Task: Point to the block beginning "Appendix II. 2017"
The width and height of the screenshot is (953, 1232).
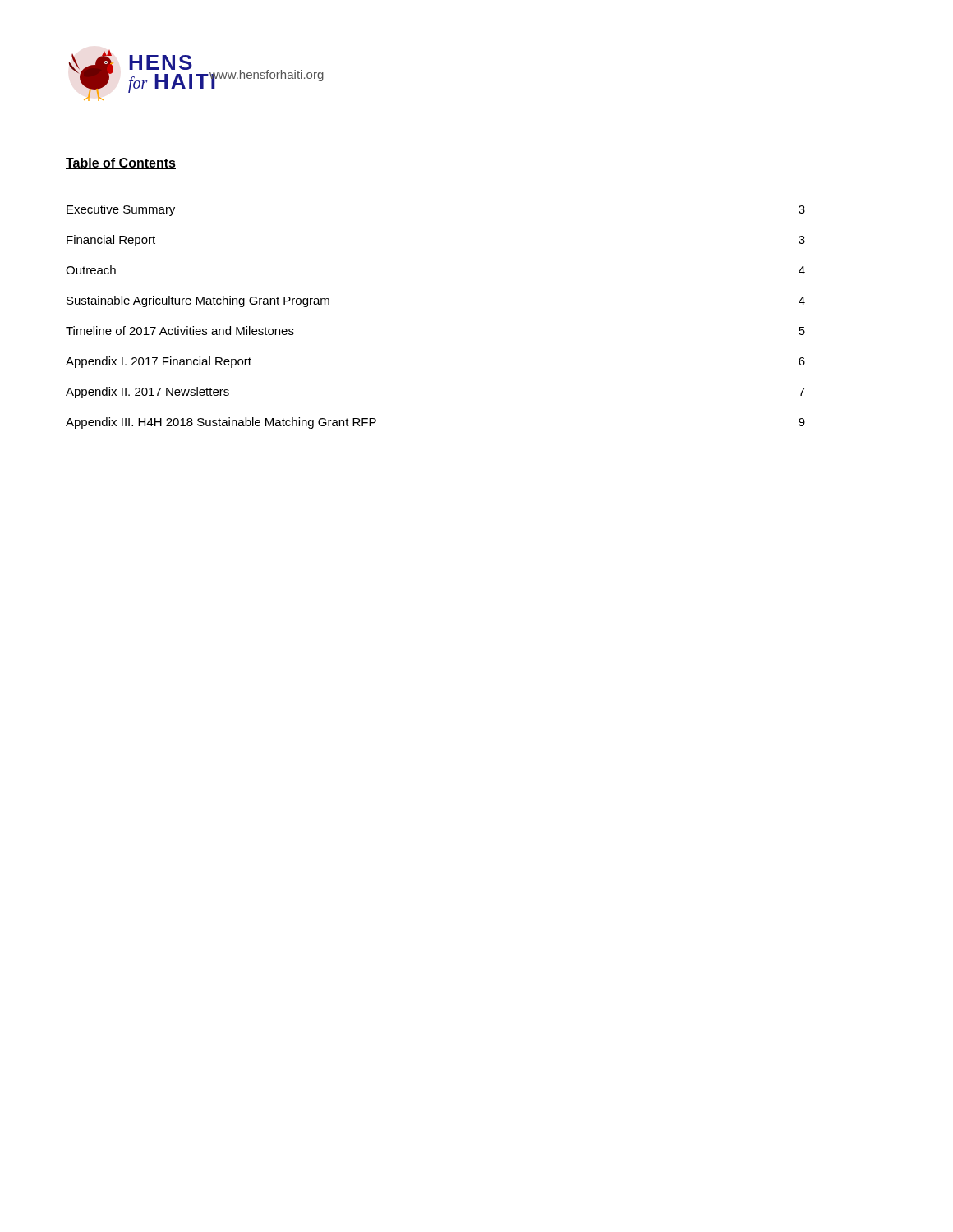Action: [x=143, y=392]
